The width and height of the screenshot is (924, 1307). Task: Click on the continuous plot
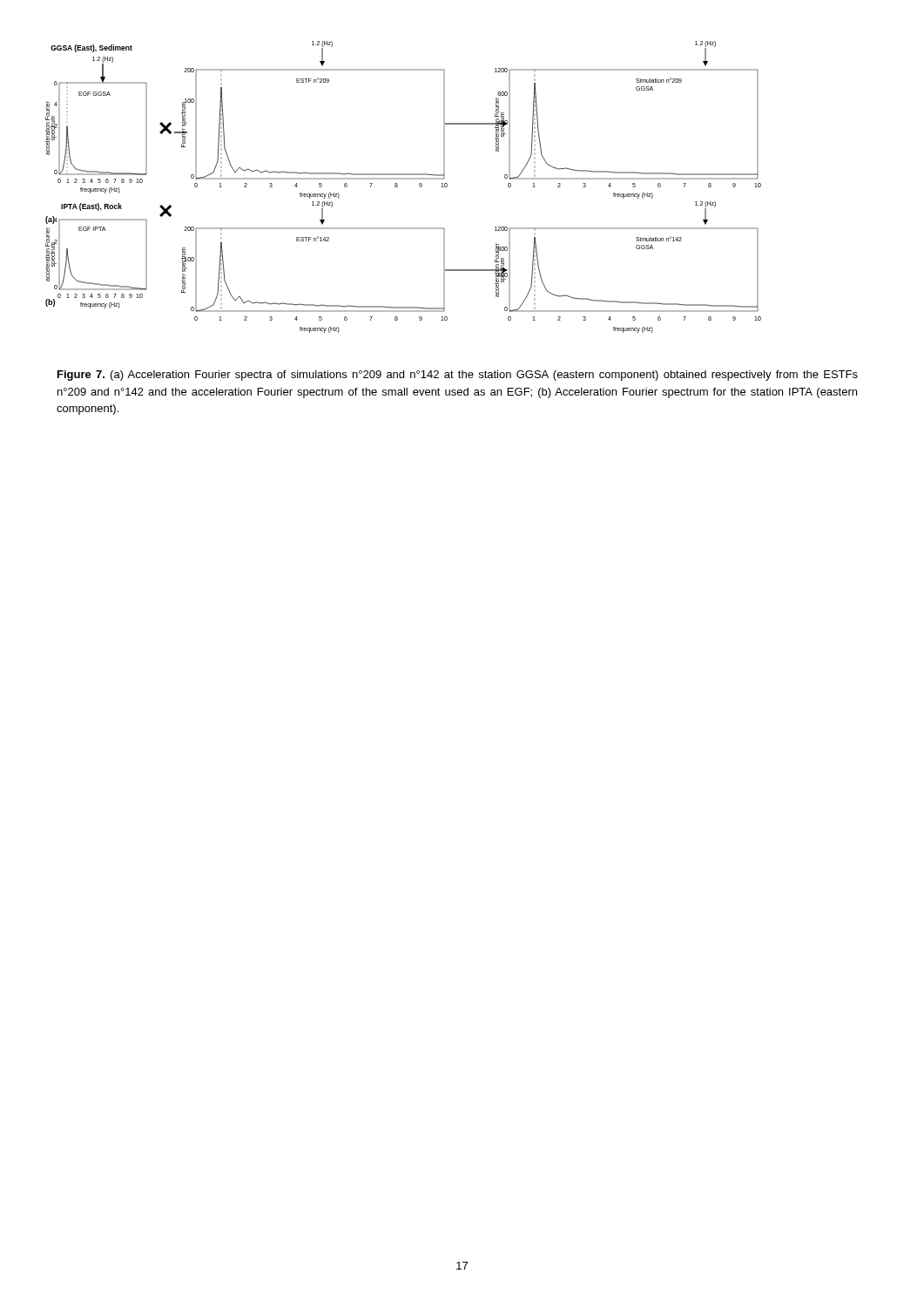462,192
